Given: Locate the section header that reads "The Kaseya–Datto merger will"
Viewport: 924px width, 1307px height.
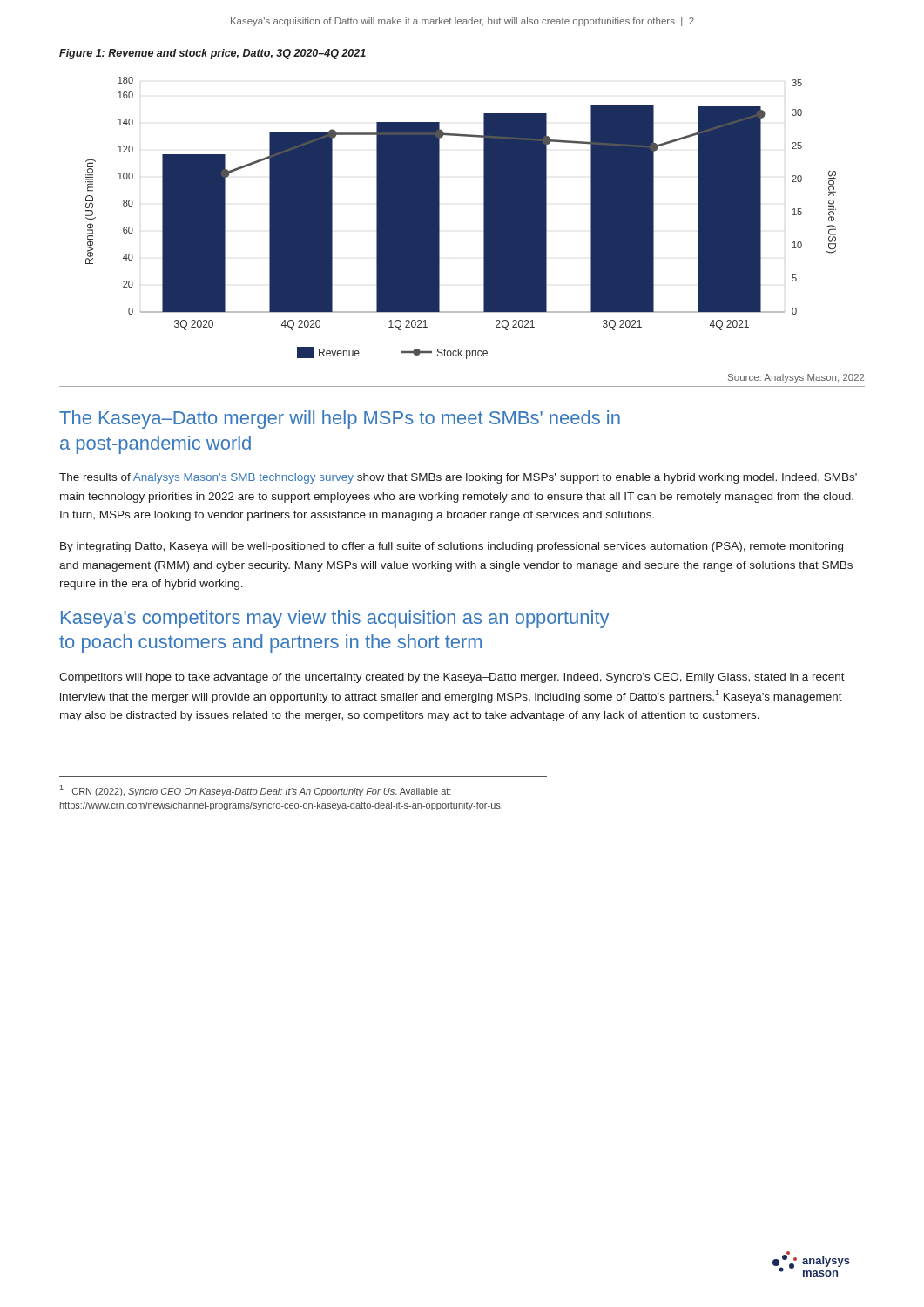Looking at the screenshot, I should point(340,430).
